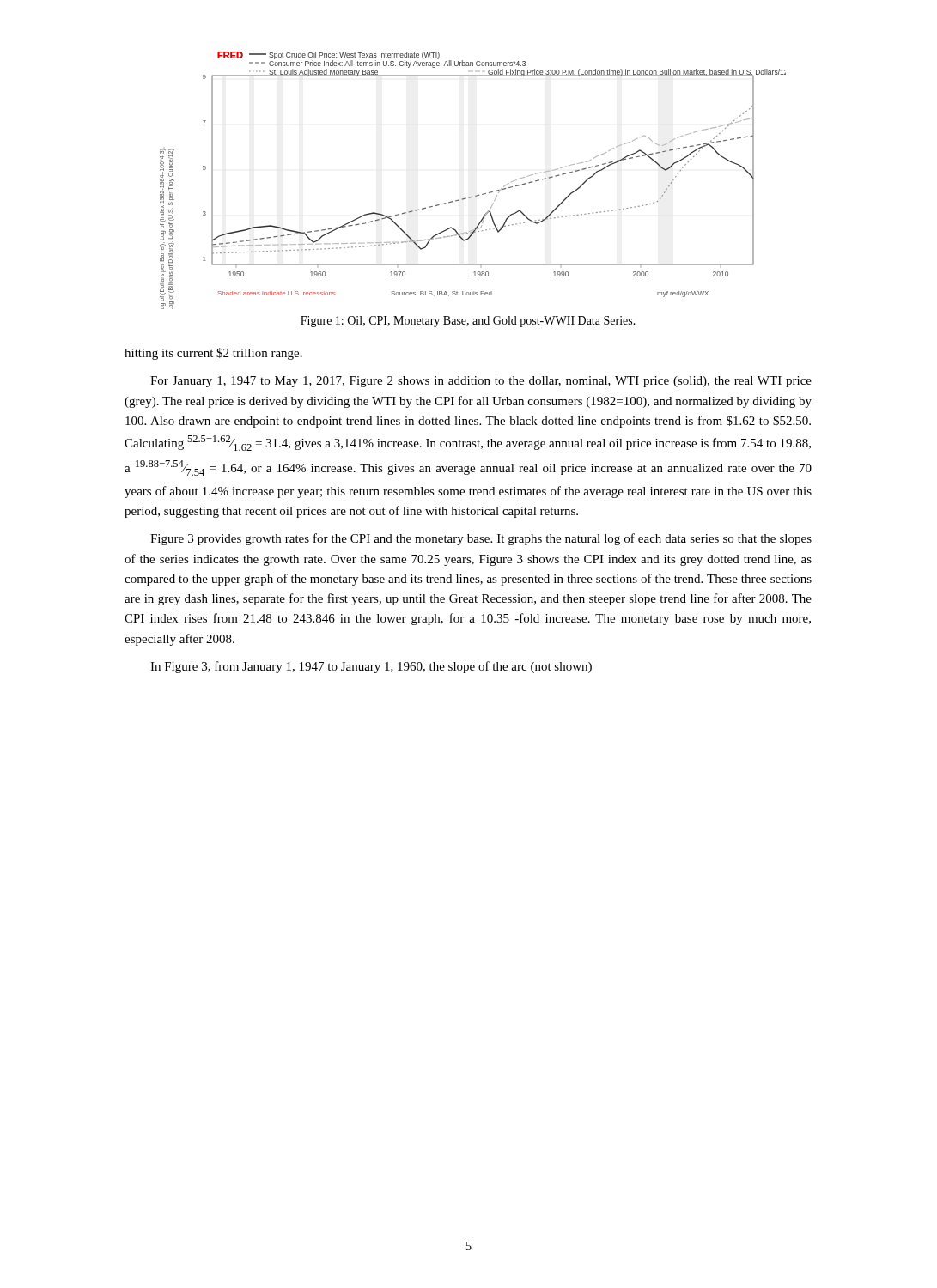This screenshot has height=1288, width=937.
Task: Find the text block that says "For January 1, 1947 to May 1, 2017,"
Action: click(x=468, y=446)
